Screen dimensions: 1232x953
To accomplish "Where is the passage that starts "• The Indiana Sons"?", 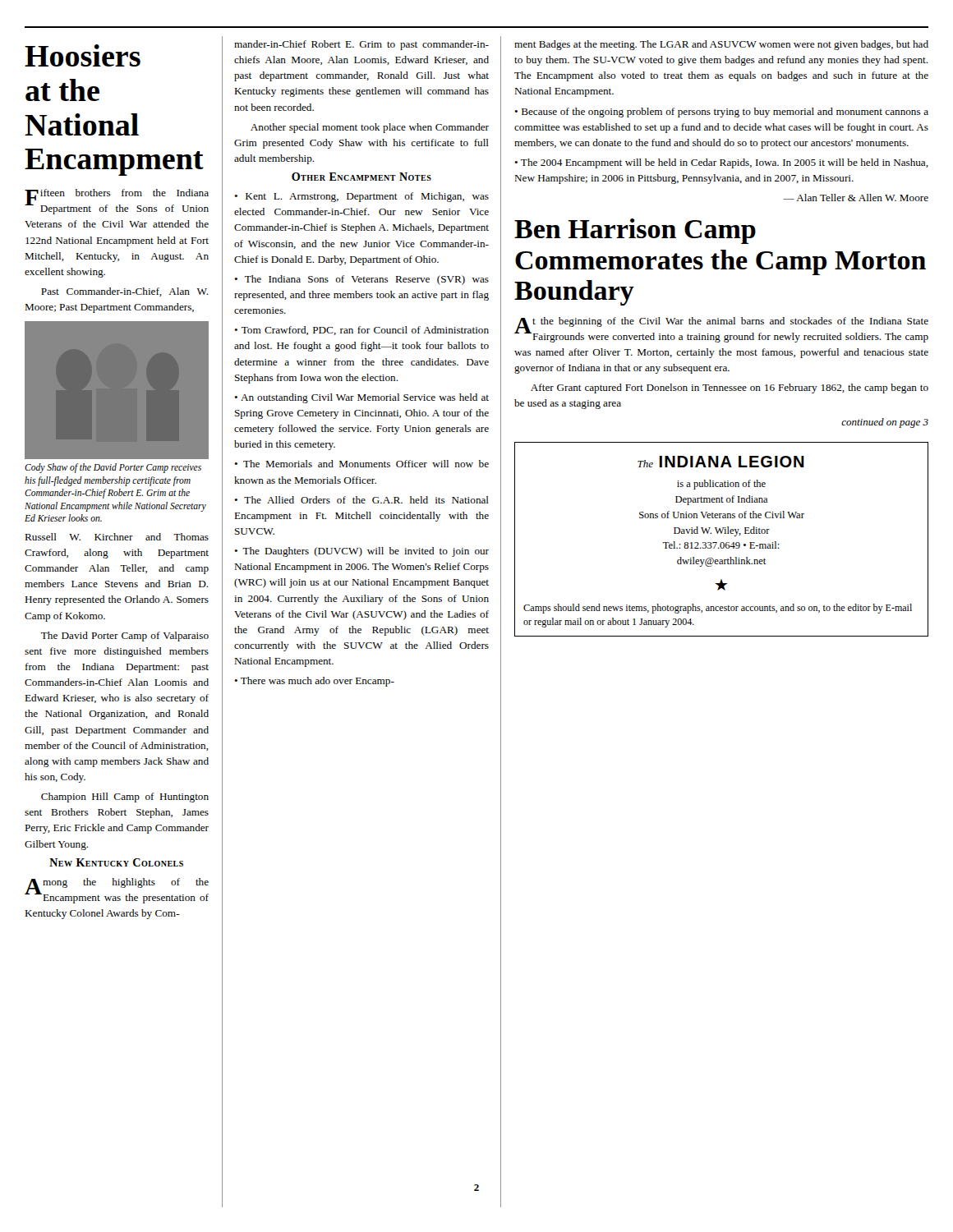I will pos(361,294).
